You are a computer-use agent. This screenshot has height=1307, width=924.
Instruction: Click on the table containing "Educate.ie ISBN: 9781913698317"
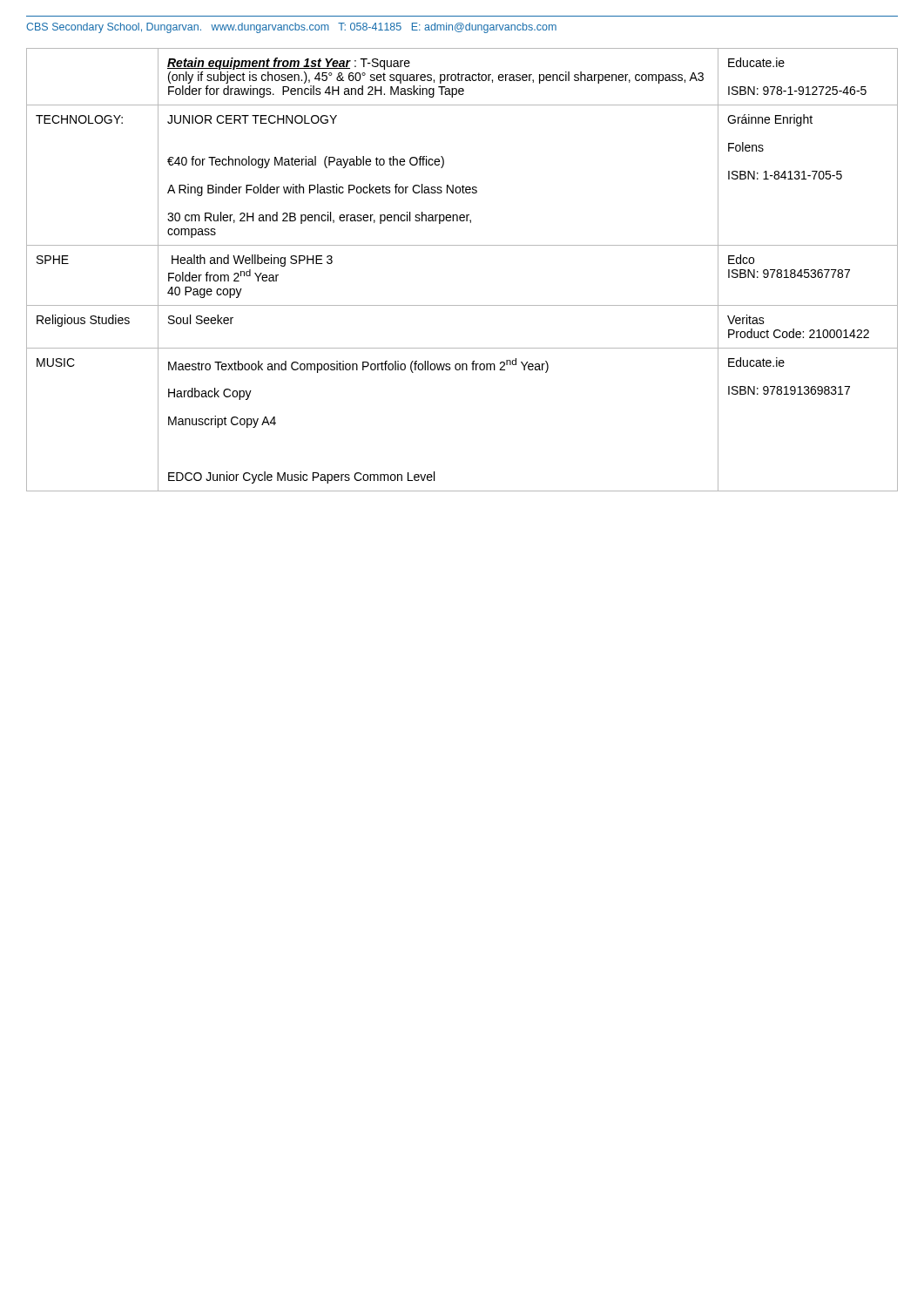462,270
